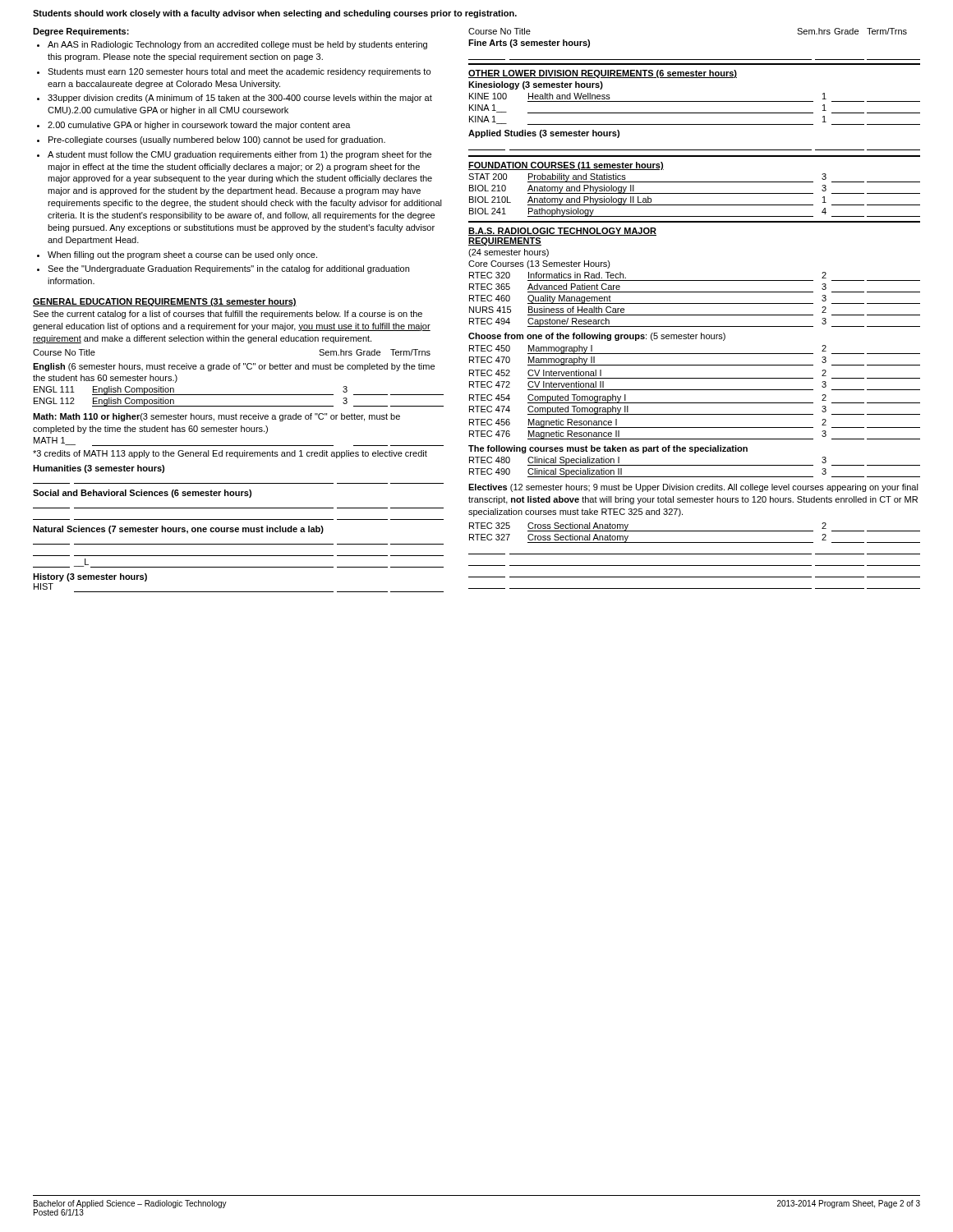The width and height of the screenshot is (953, 1232).
Task: Point to the block starting "Humanities (3 semester hours)"
Action: 99,468
